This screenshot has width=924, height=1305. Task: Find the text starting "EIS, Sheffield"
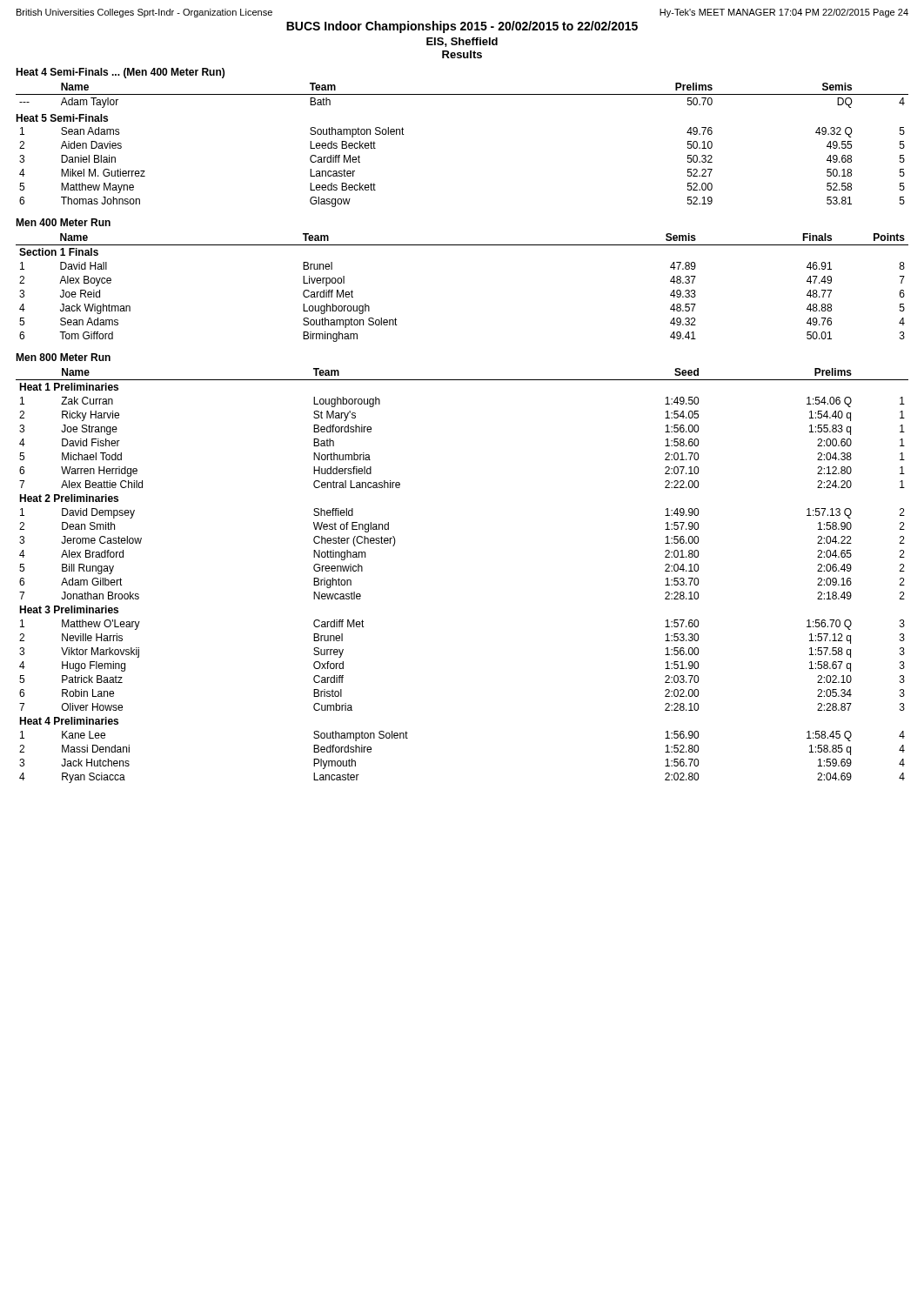462,41
